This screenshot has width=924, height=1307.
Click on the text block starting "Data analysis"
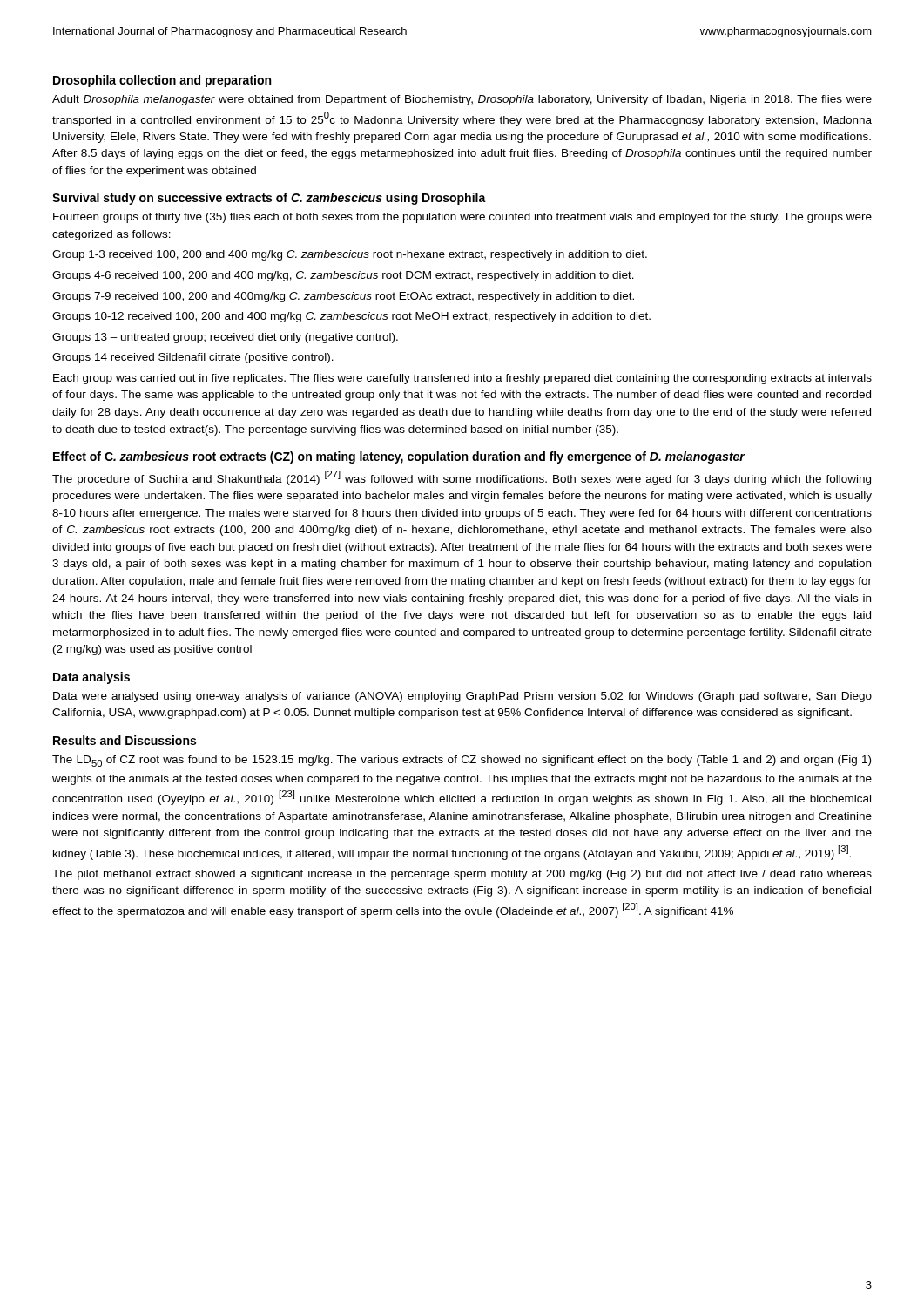click(x=91, y=677)
